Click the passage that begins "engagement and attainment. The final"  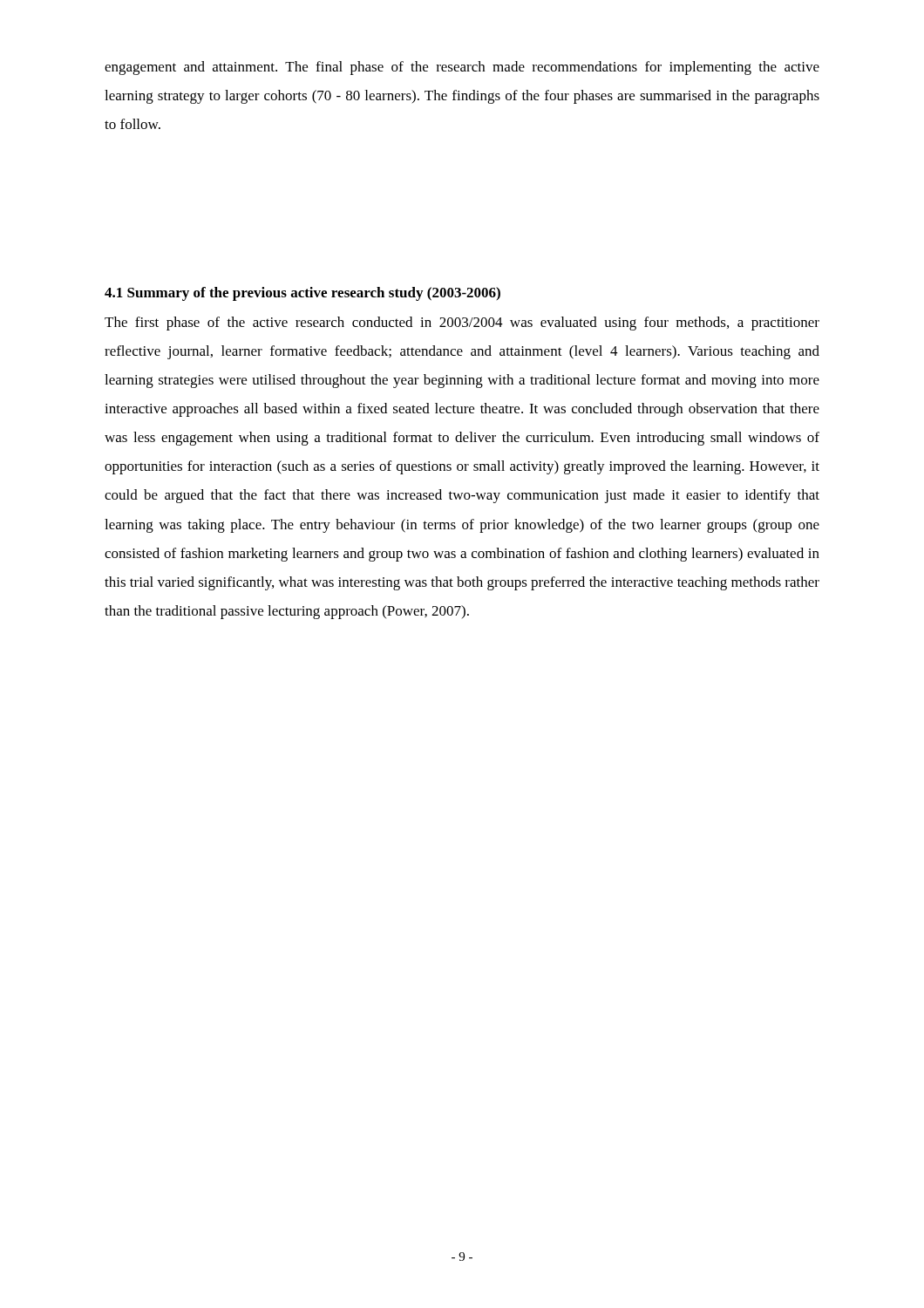click(x=462, y=96)
